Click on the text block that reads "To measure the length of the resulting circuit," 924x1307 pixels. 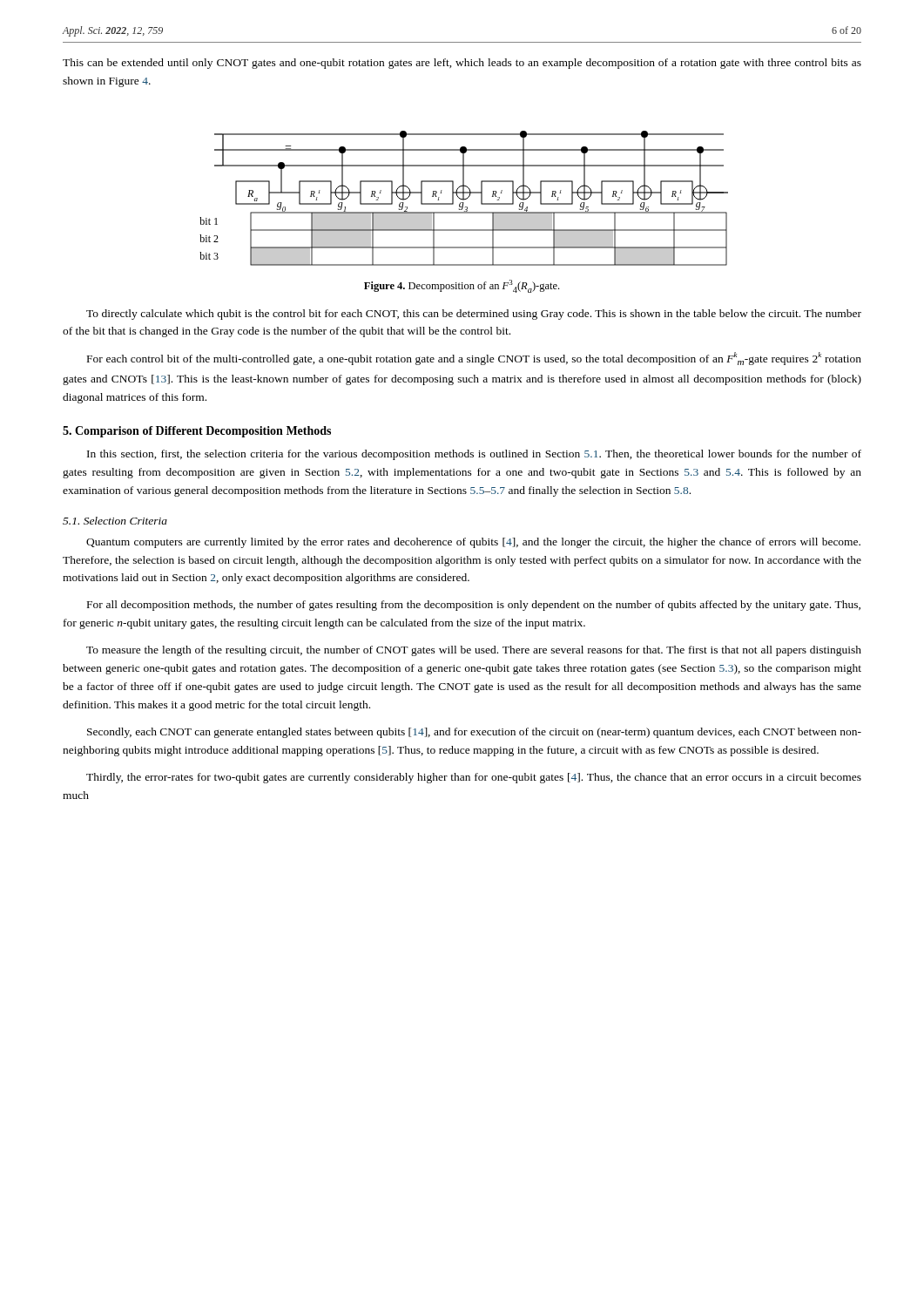coord(462,677)
